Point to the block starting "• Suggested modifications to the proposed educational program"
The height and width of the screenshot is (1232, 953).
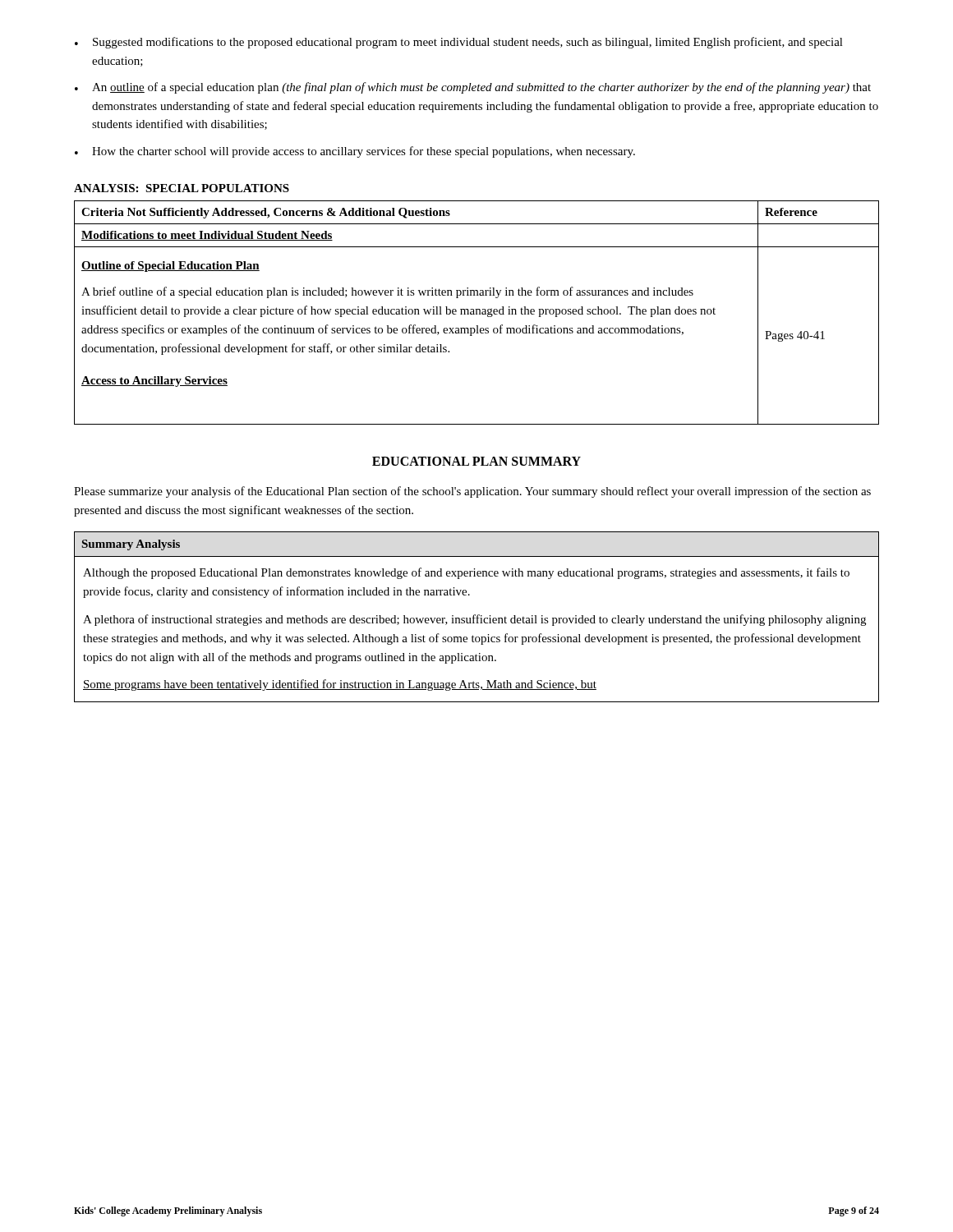click(476, 51)
